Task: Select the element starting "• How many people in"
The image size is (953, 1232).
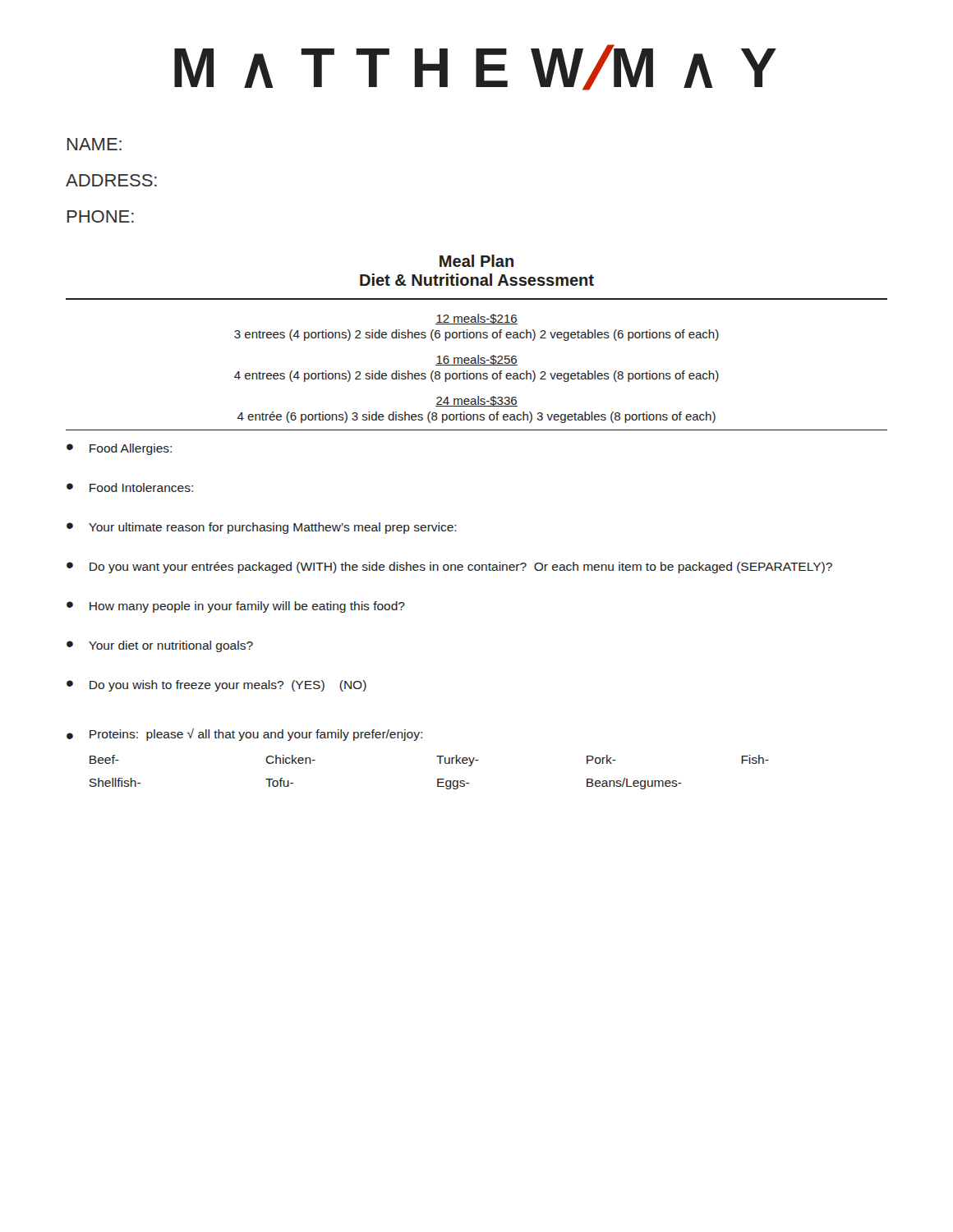Action: coord(236,607)
